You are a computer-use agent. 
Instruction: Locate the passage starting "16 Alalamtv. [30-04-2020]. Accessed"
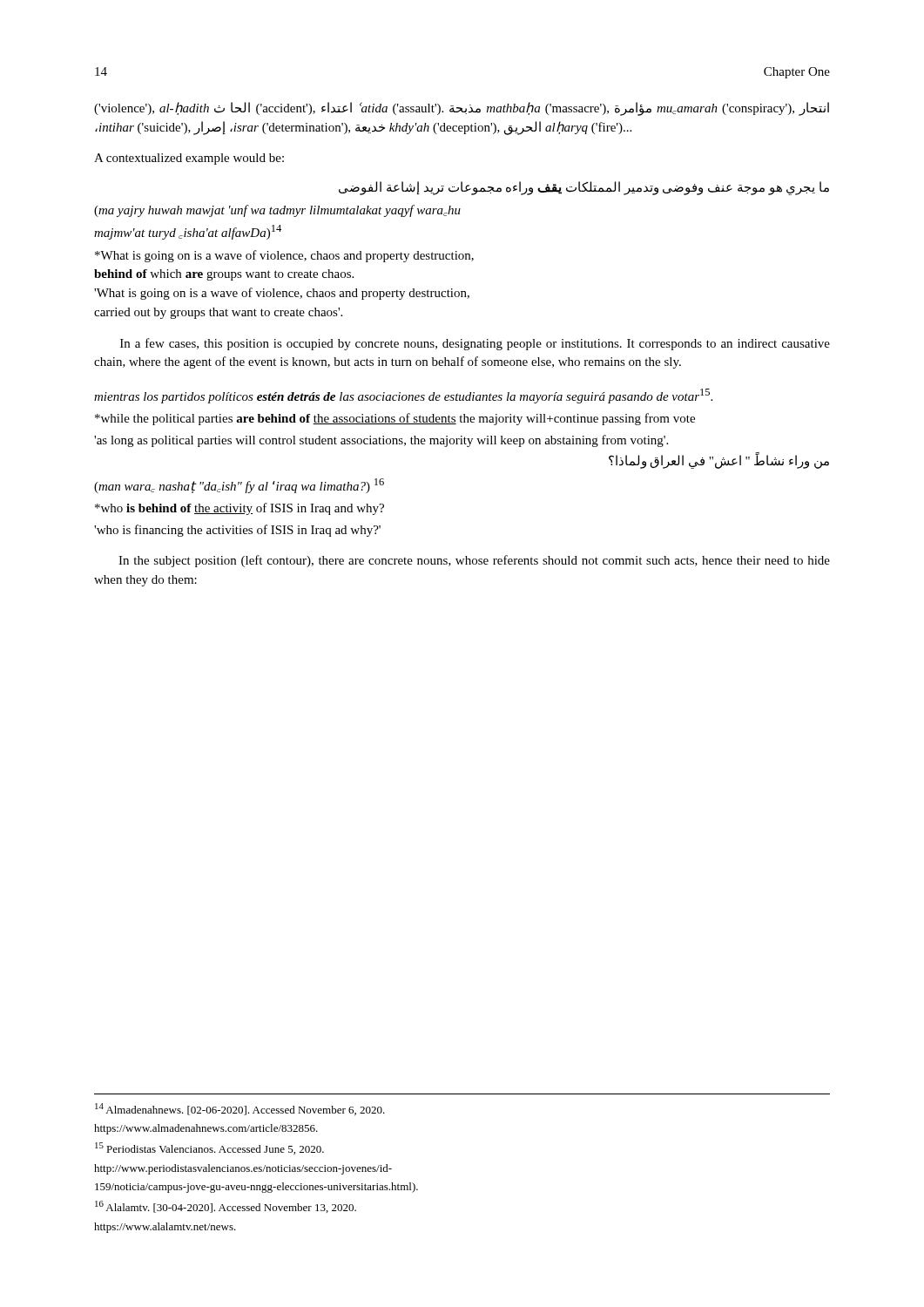pos(225,1206)
